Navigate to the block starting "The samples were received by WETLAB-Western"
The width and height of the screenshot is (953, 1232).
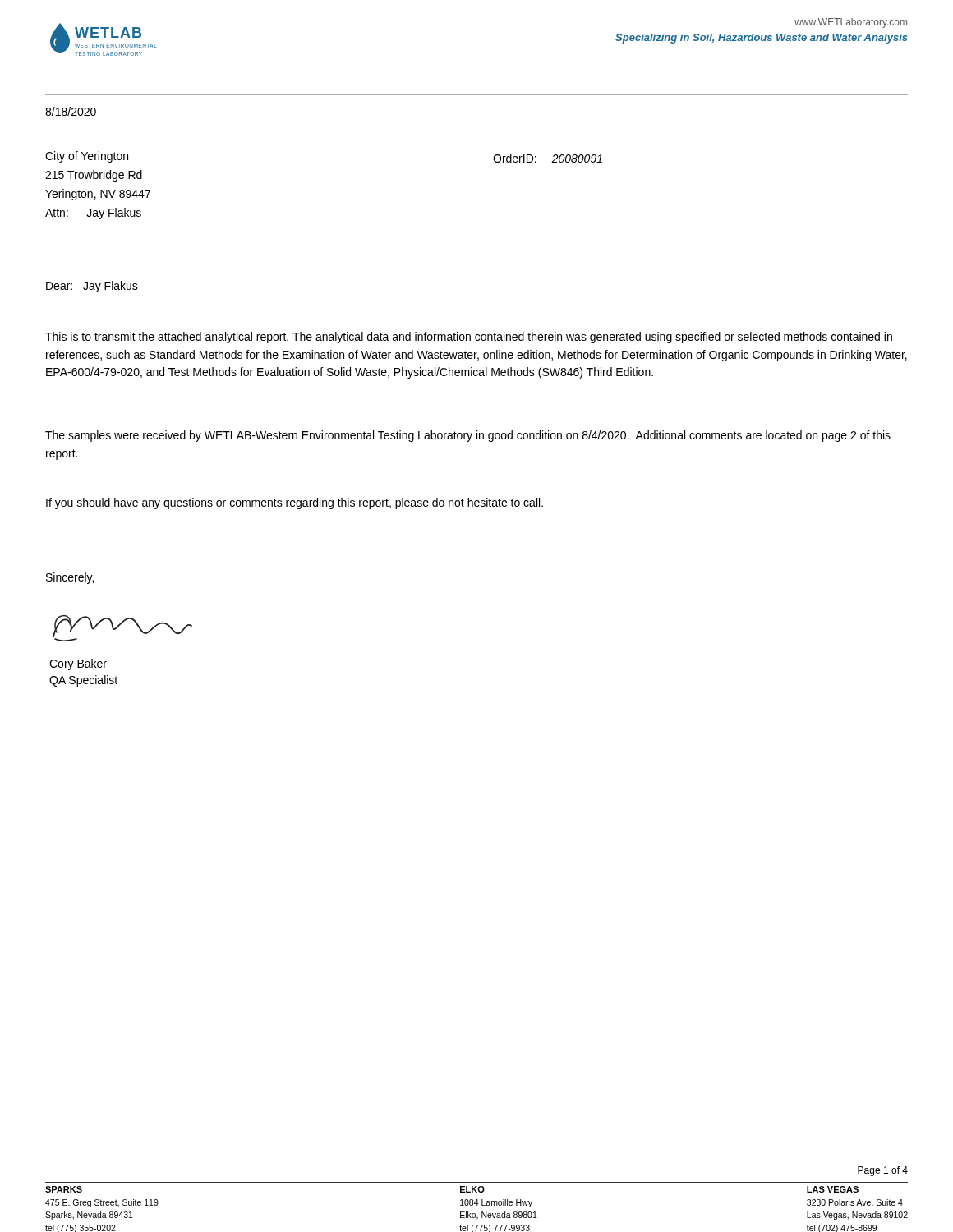[468, 444]
